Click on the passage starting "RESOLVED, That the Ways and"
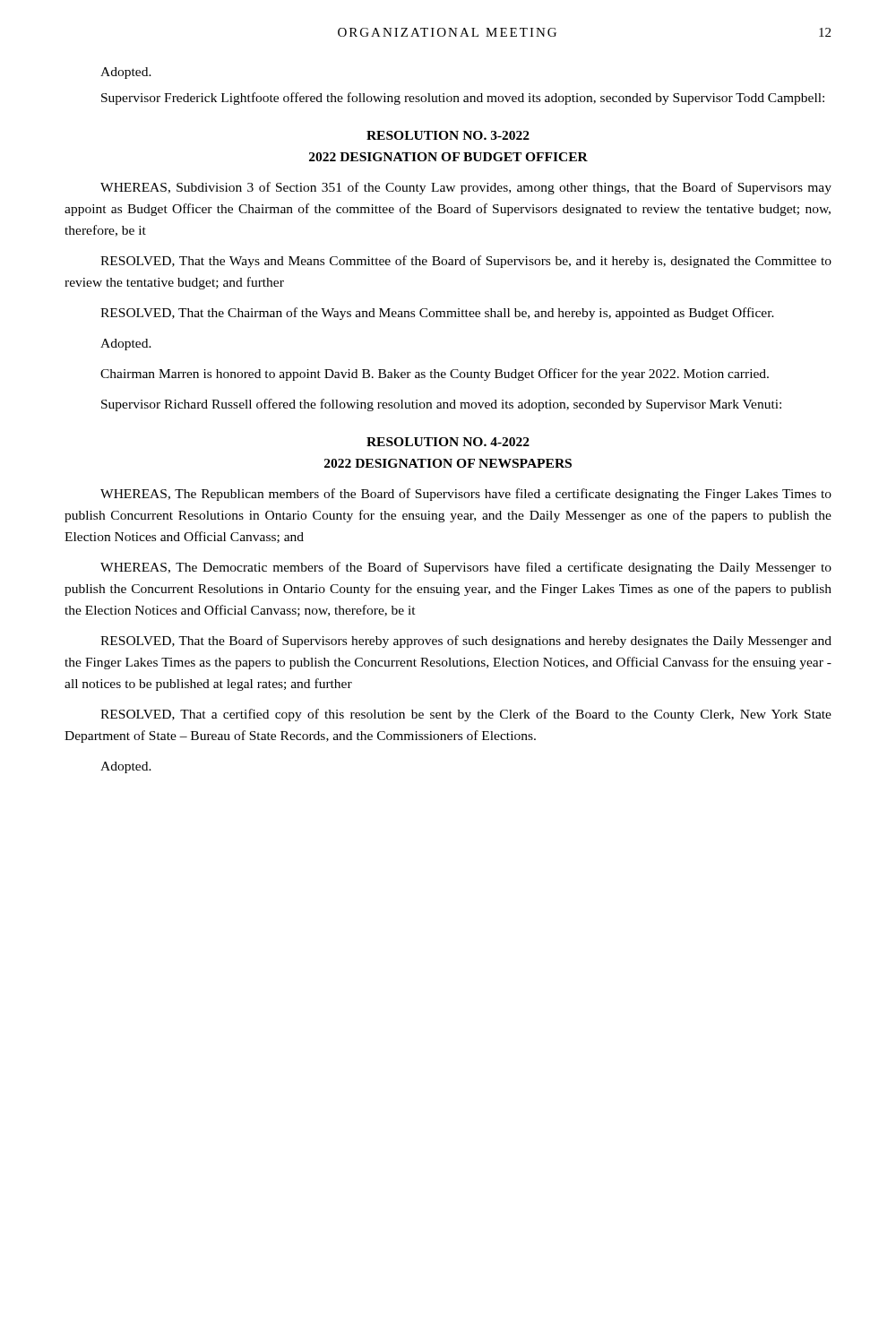The image size is (896, 1344). click(448, 271)
